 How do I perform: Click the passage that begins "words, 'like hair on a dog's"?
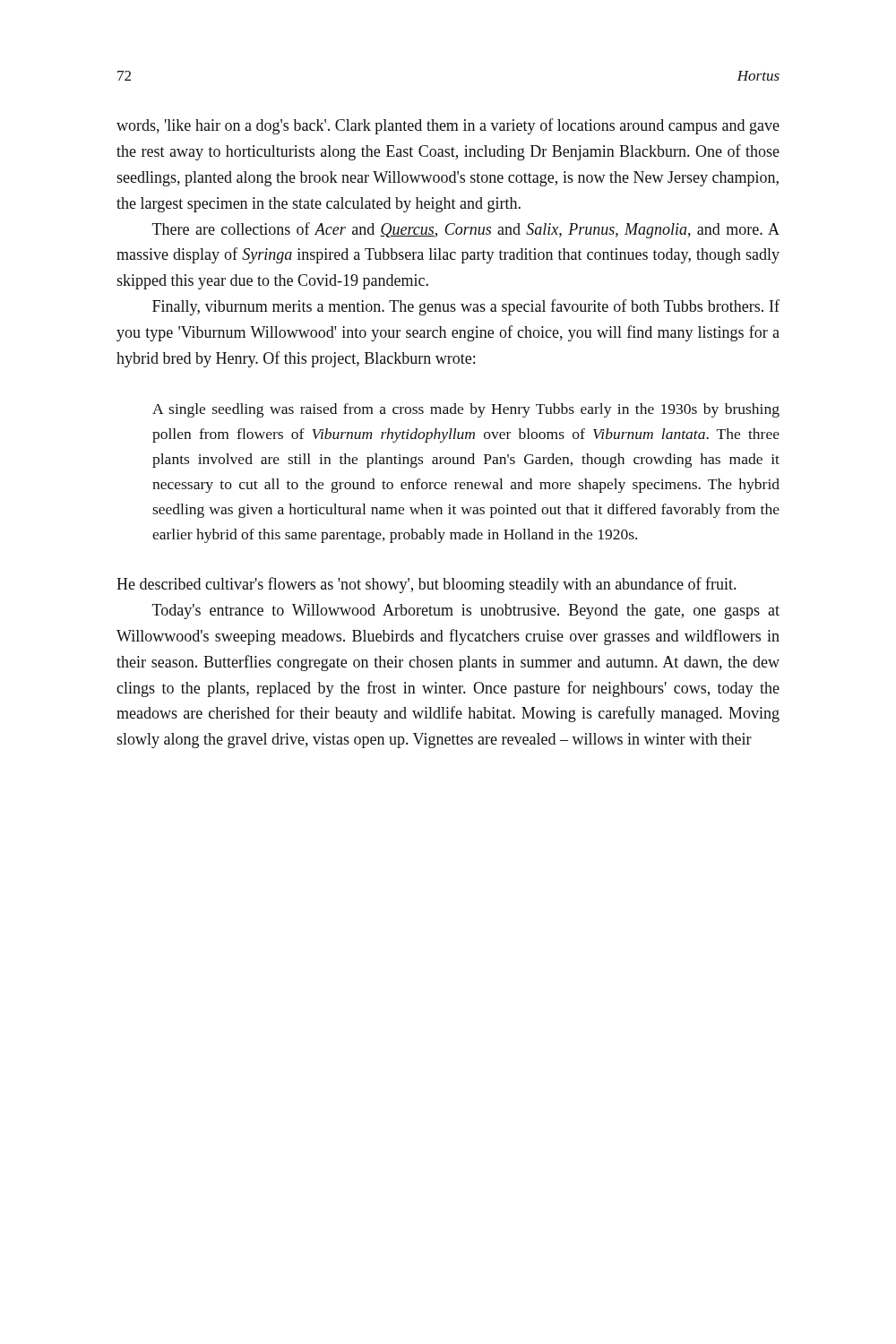pyautogui.click(x=448, y=165)
